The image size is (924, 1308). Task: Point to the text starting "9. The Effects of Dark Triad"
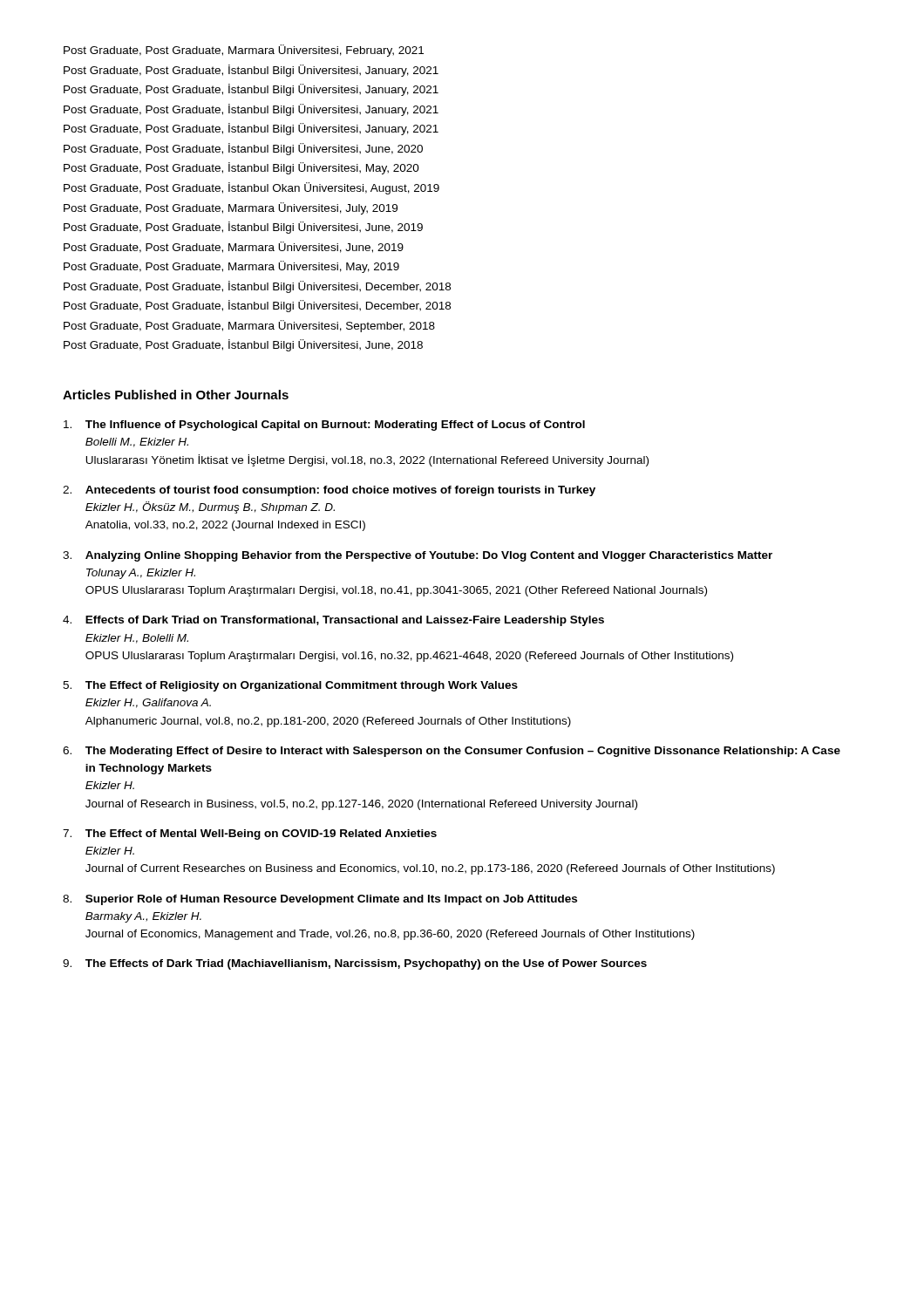(x=452, y=964)
